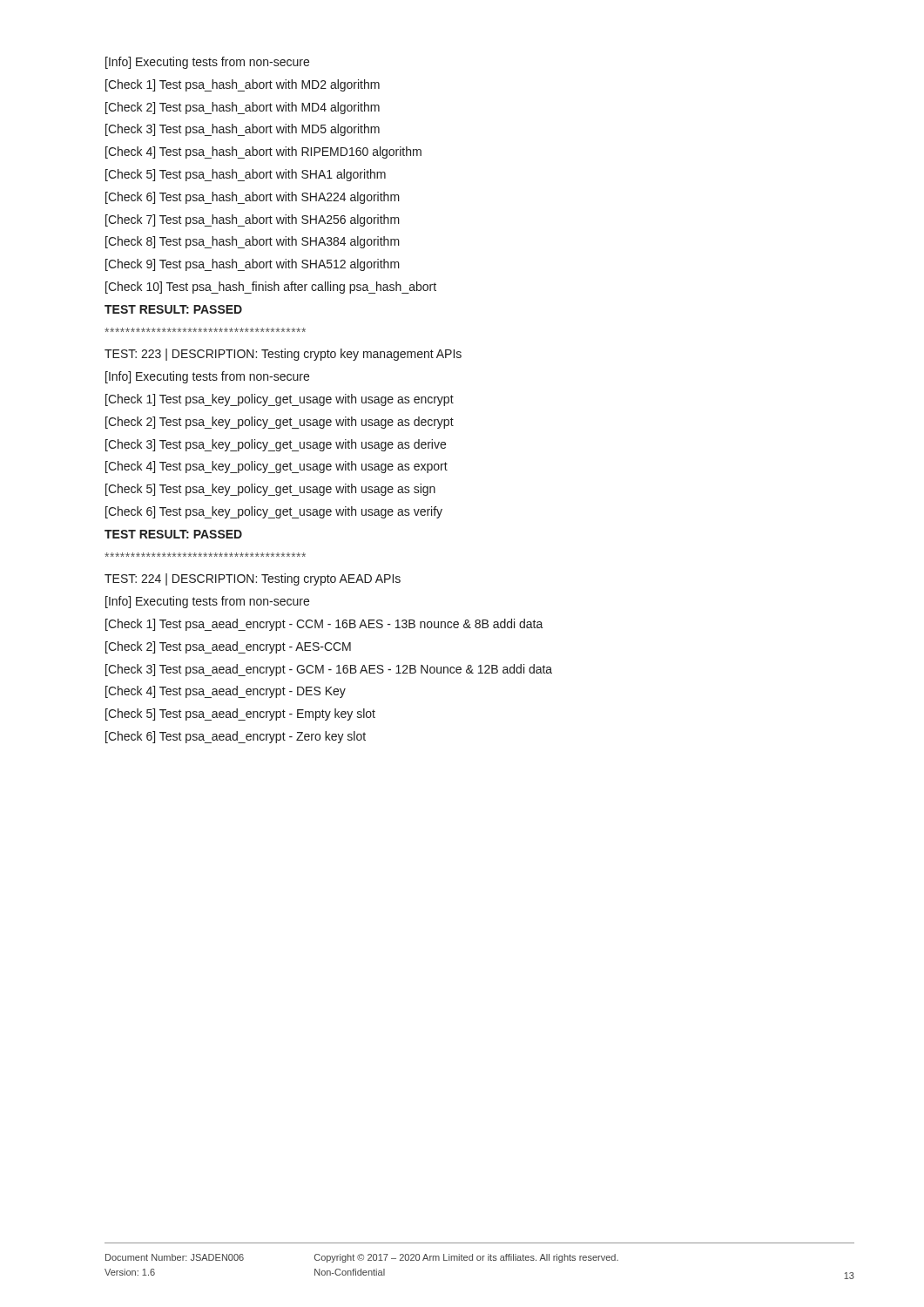Find the element starting "TEST: 224 |"
The width and height of the screenshot is (924, 1307).
point(253,579)
